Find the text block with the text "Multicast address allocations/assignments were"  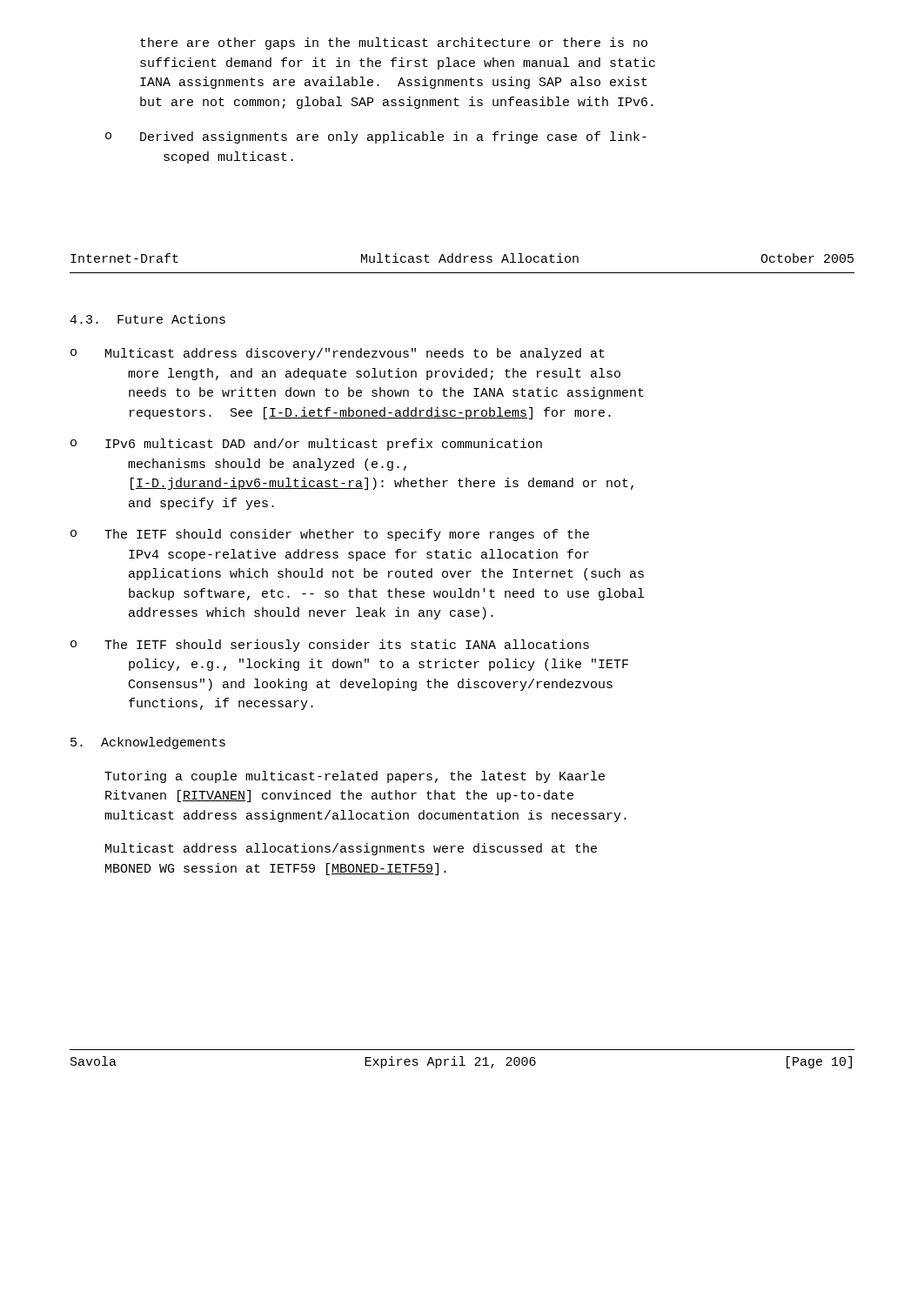pos(351,859)
